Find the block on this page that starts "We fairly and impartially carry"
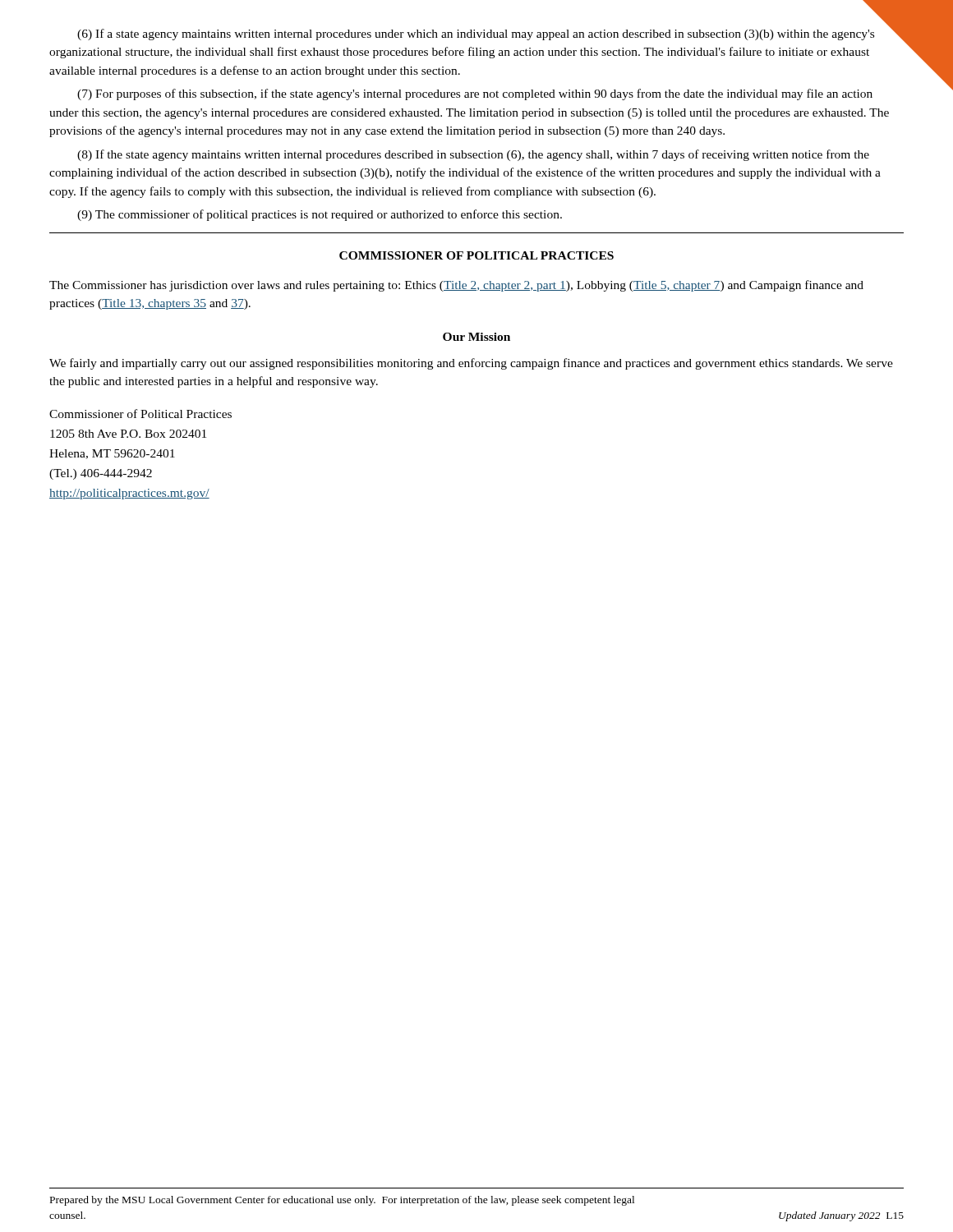The image size is (953, 1232). click(471, 372)
